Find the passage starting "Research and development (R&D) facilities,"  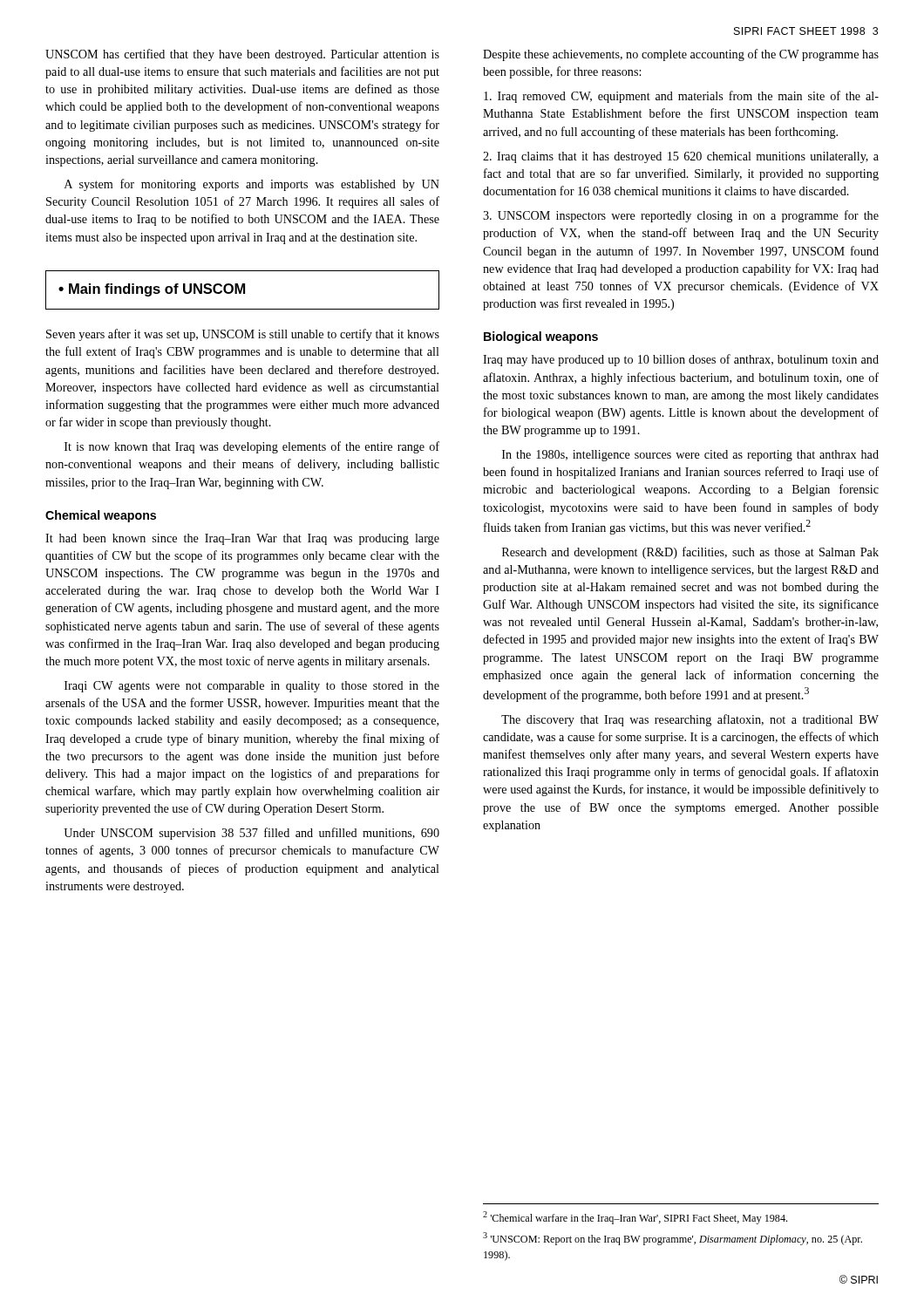click(681, 623)
